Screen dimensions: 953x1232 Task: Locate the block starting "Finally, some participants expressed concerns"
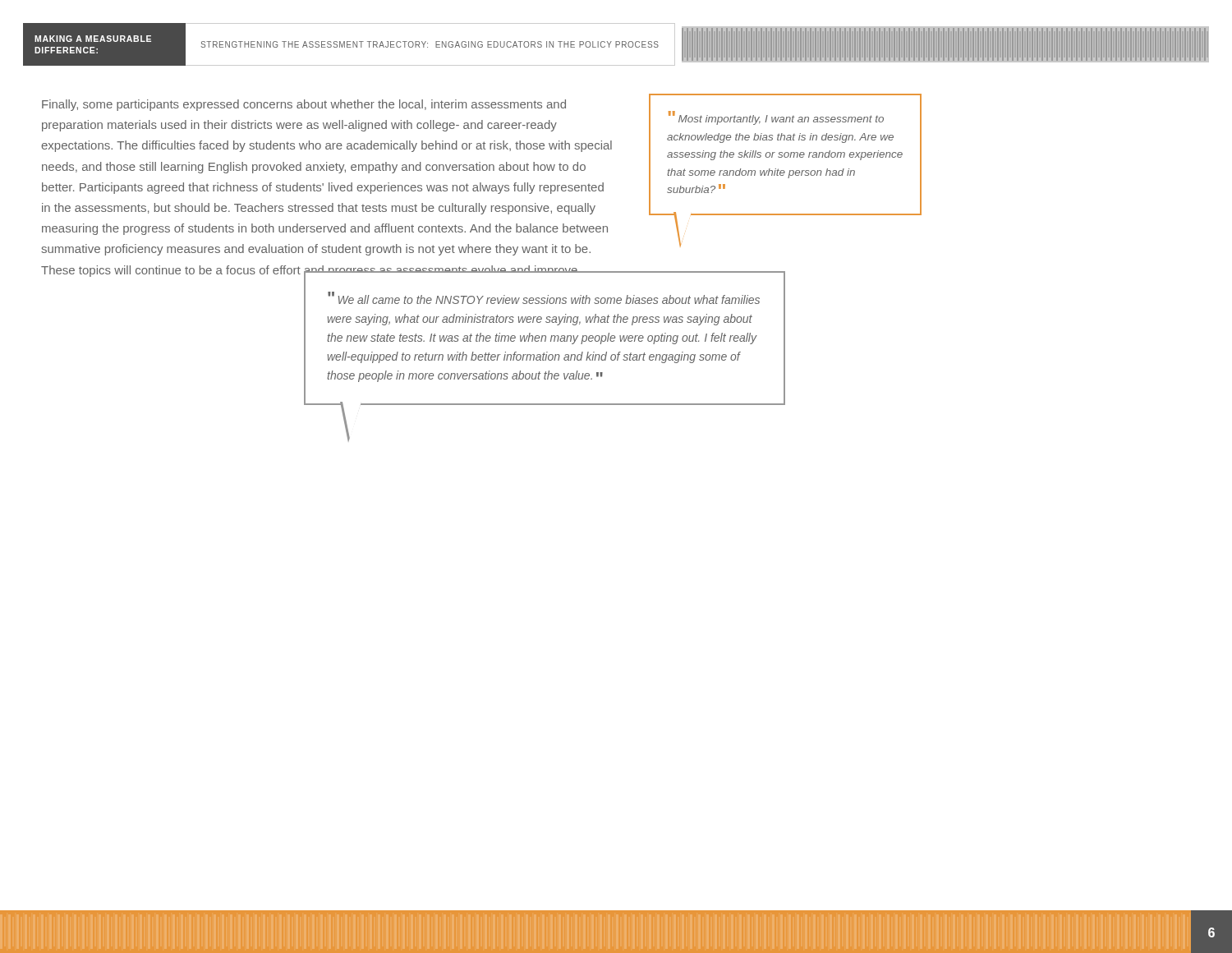click(x=327, y=187)
